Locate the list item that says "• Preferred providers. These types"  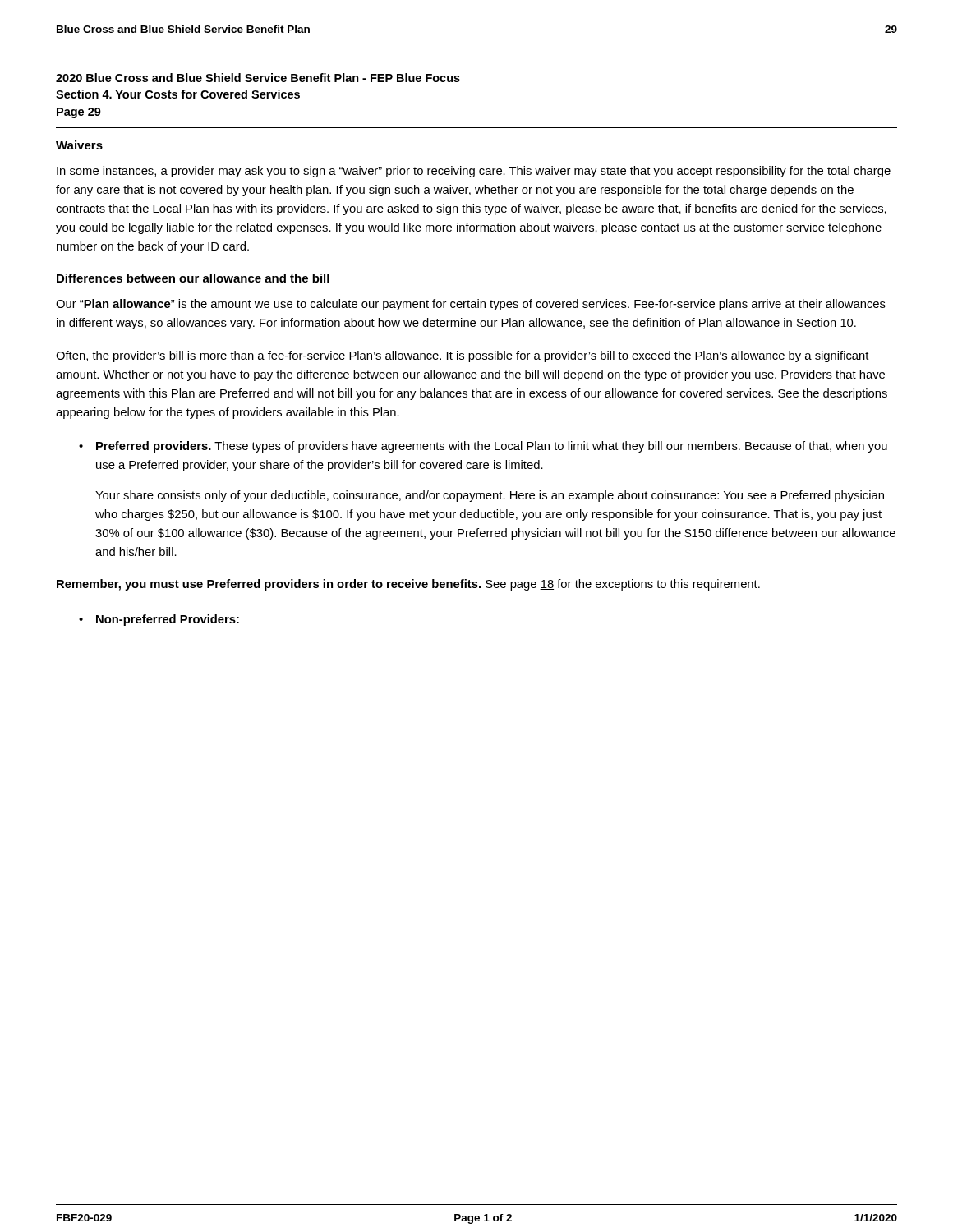coord(476,499)
